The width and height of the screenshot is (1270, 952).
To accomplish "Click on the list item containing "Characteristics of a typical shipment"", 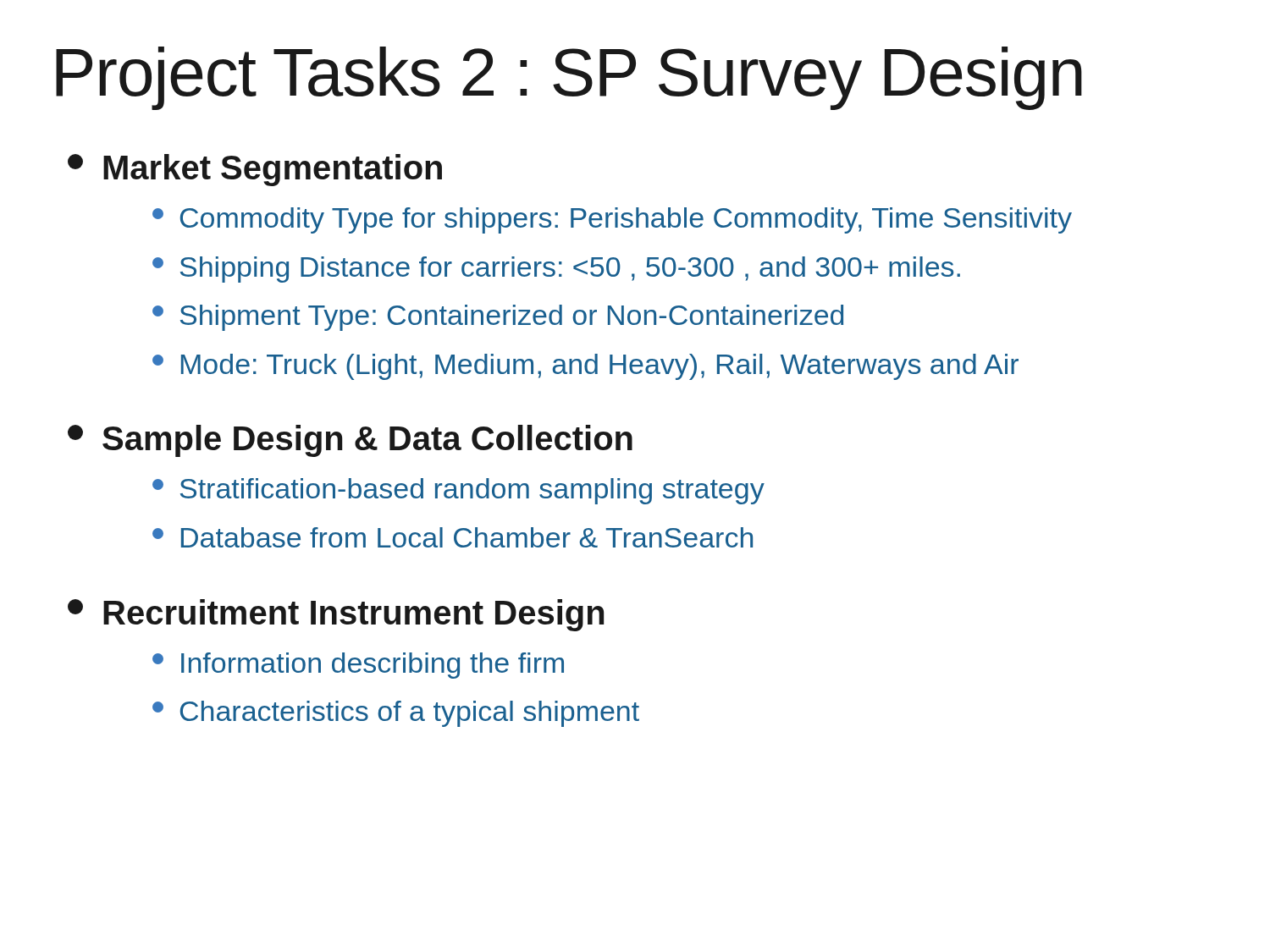I will [396, 712].
